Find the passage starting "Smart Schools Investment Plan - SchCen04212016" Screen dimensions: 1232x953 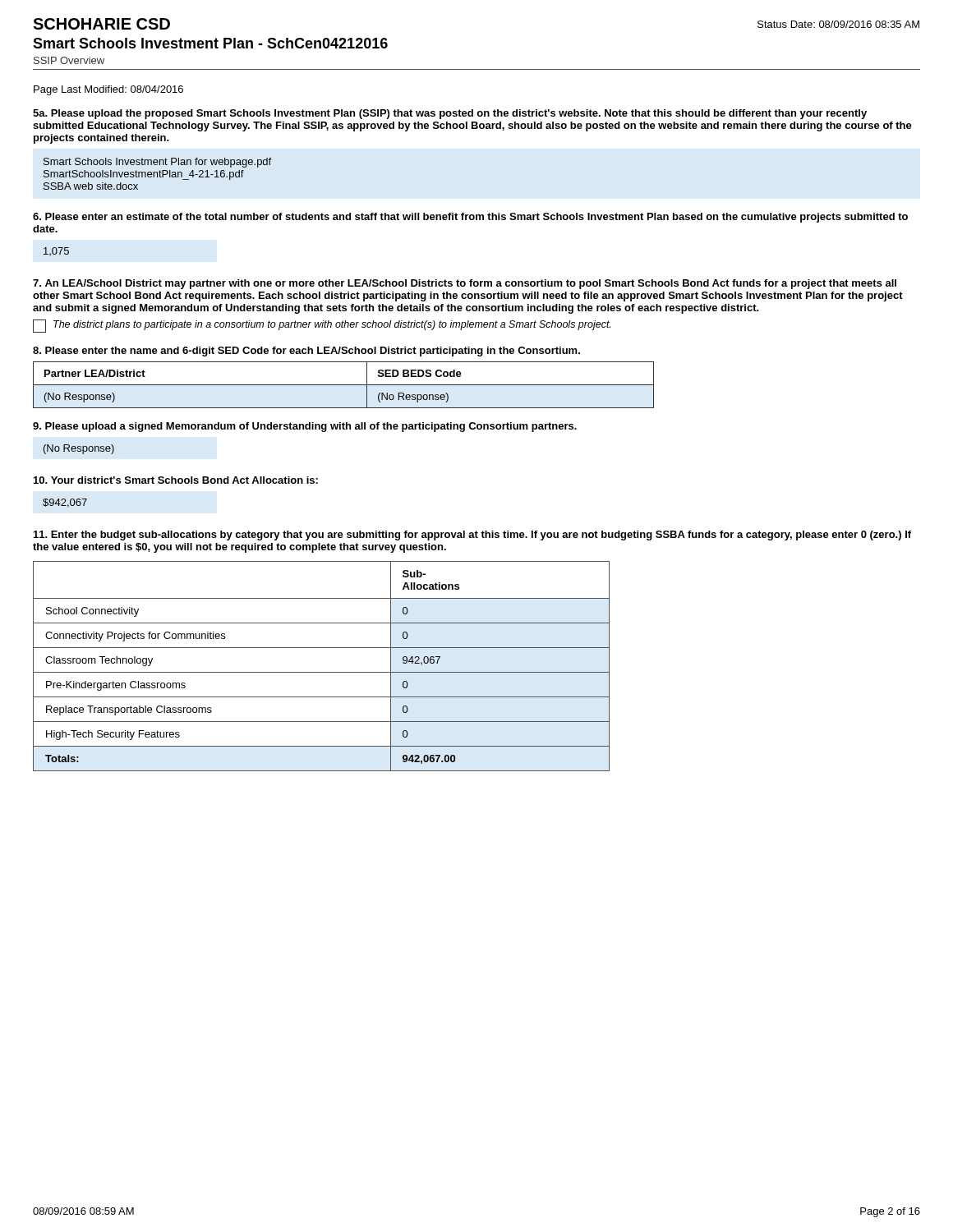pos(210,44)
